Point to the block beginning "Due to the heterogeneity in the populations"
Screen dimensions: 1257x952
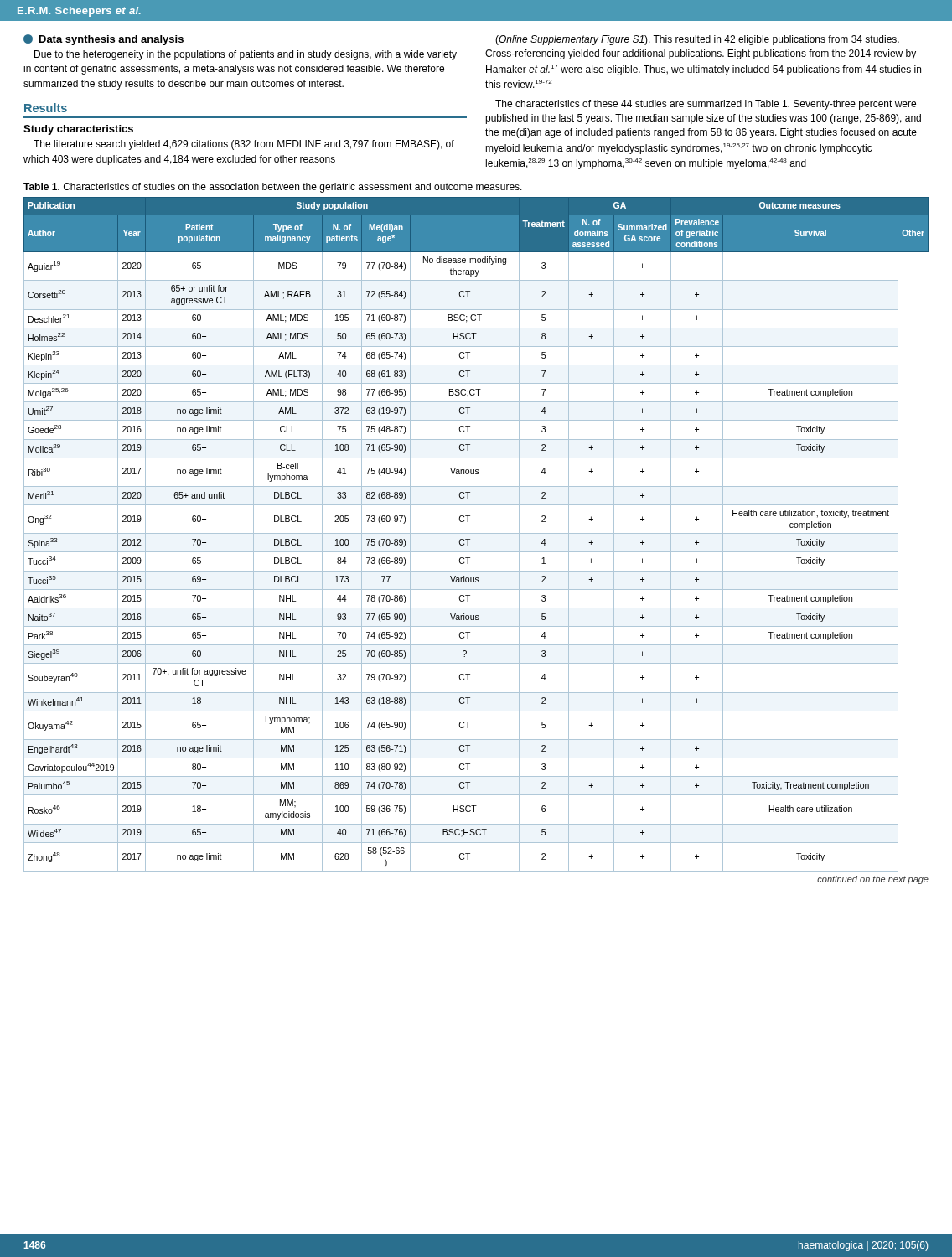pos(240,69)
